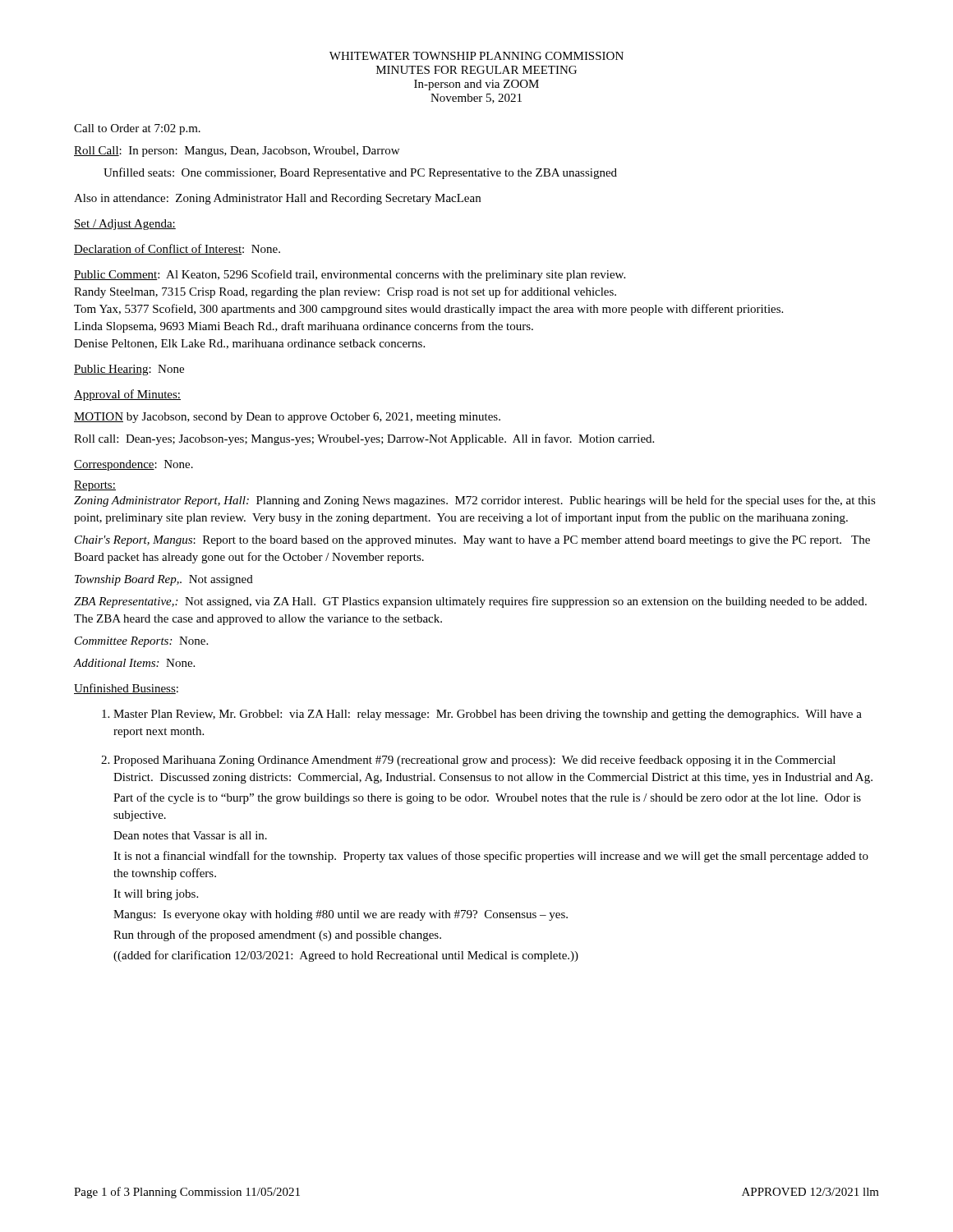Locate the text starting "Proposed Marihuana Zoning Ordinance Amendment #79"

pos(489,858)
